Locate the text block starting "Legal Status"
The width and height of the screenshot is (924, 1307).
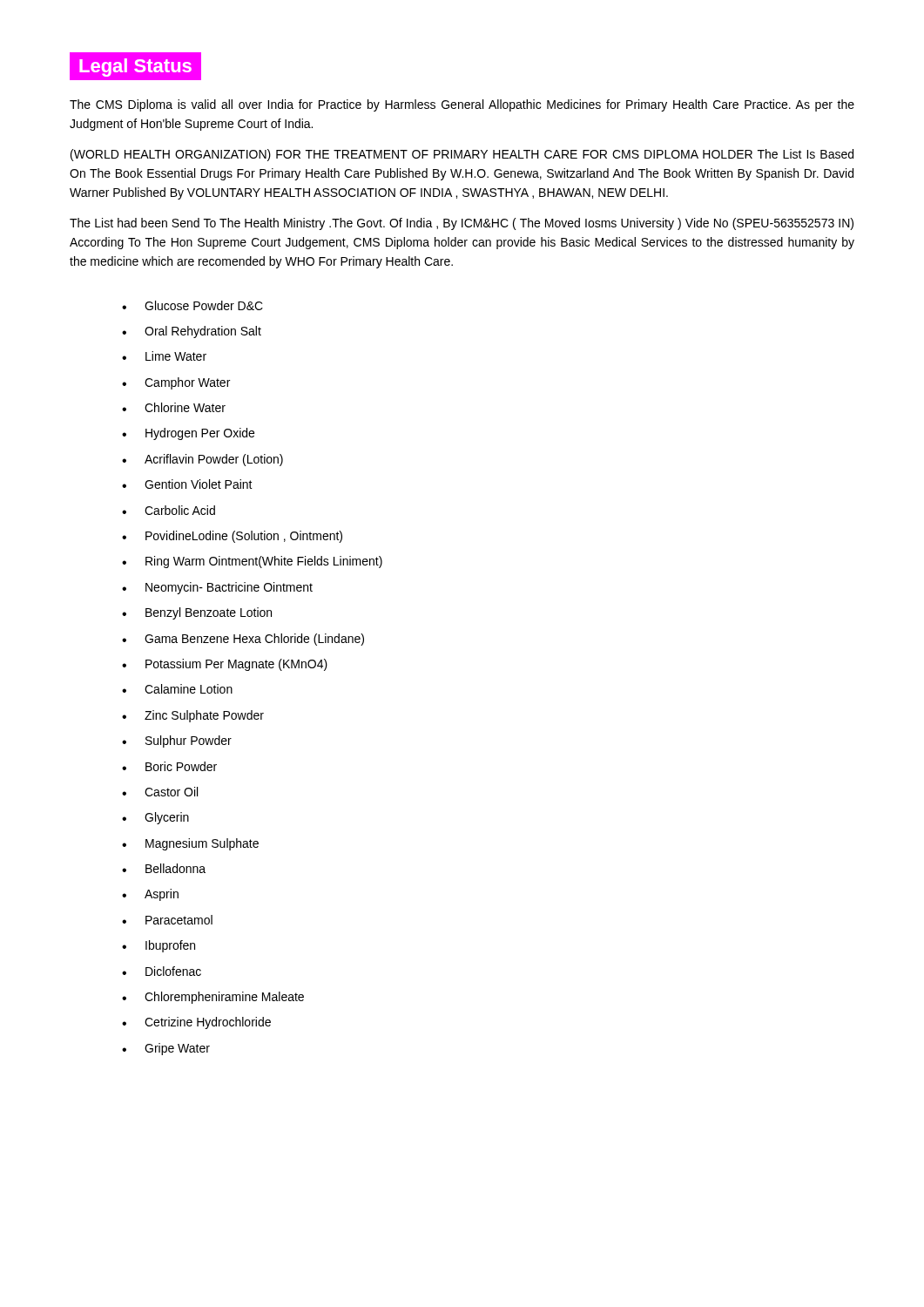(x=135, y=66)
